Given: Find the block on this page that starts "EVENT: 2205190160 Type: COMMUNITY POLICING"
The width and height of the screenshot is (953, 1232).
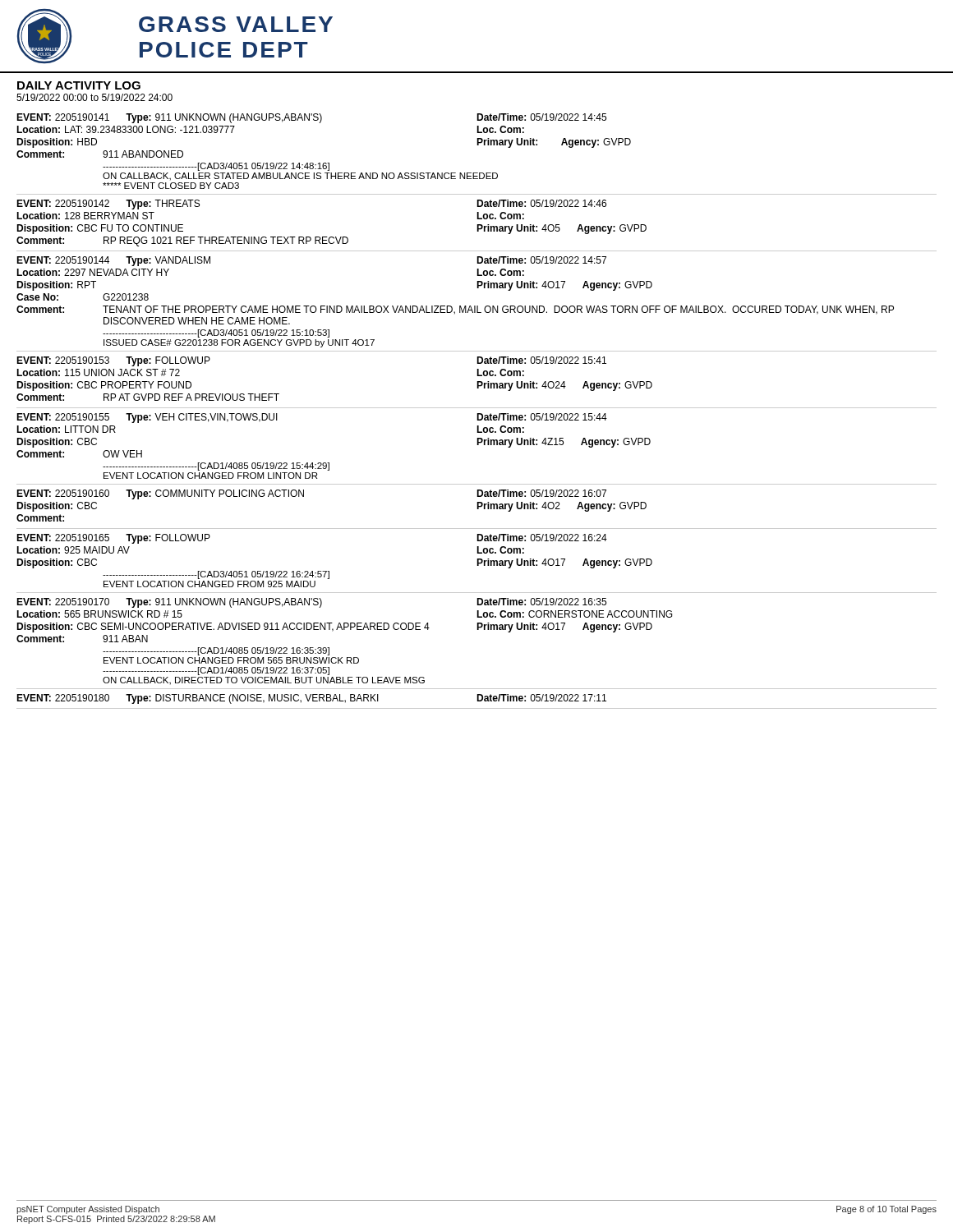Looking at the screenshot, I should pyautogui.click(x=476, y=506).
